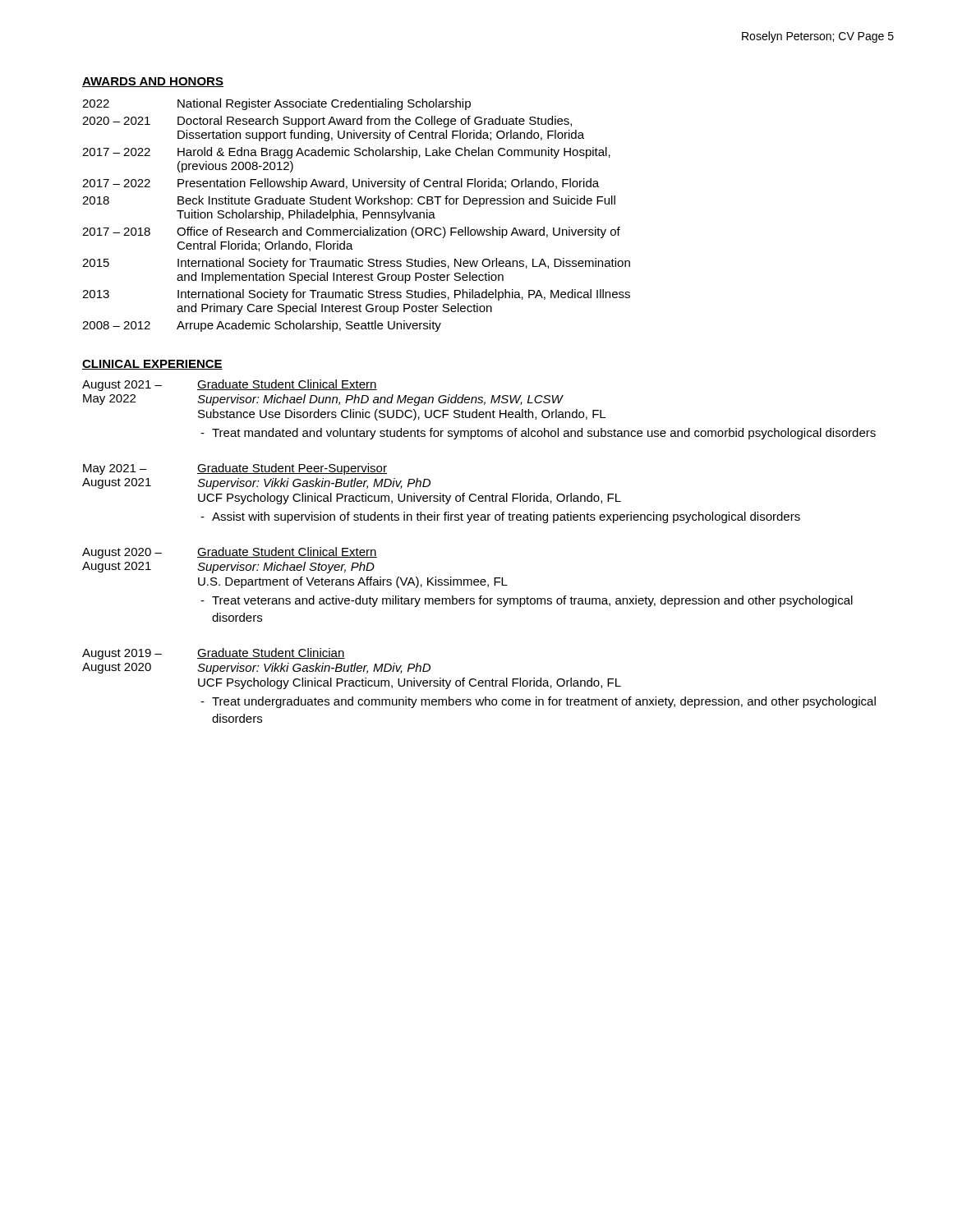953x1232 pixels.
Task: Click on the section header that reads "AWARDS AND HONORS"
Action: [153, 81]
